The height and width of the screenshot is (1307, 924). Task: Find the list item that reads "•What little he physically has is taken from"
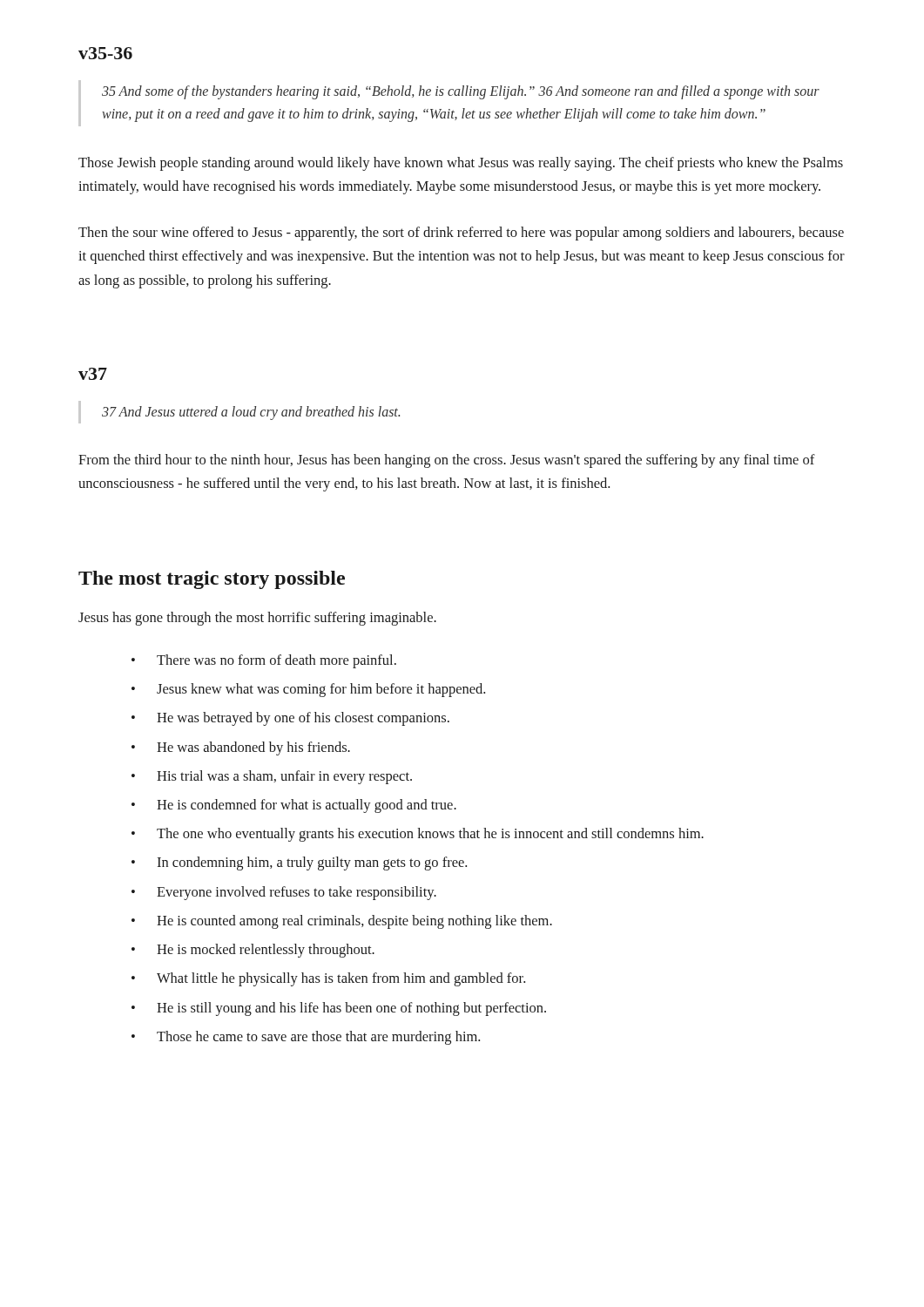click(x=488, y=978)
